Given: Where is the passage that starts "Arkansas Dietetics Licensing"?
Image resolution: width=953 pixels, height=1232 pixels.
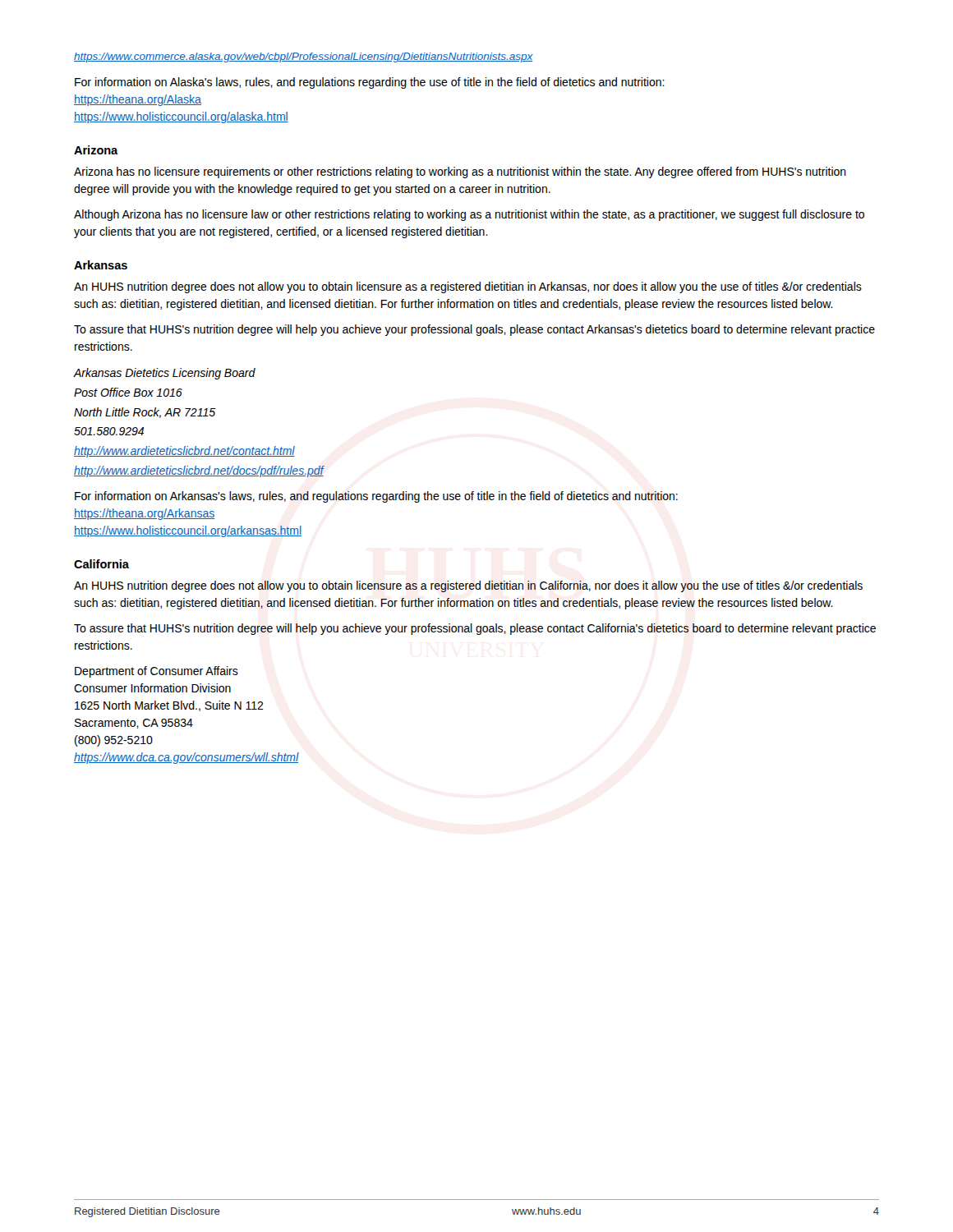Looking at the screenshot, I should (x=199, y=422).
